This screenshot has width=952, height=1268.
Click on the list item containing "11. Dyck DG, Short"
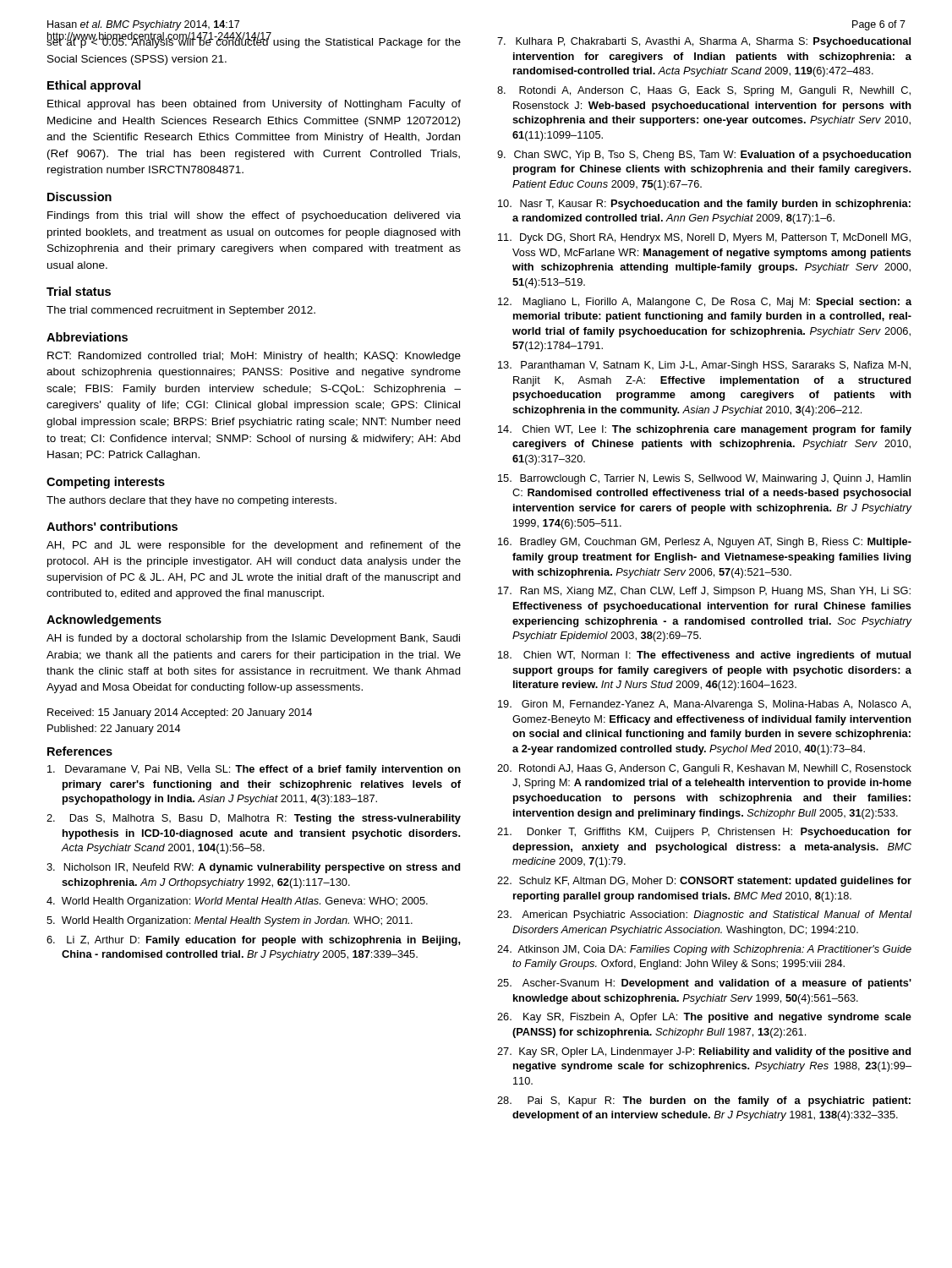click(704, 259)
